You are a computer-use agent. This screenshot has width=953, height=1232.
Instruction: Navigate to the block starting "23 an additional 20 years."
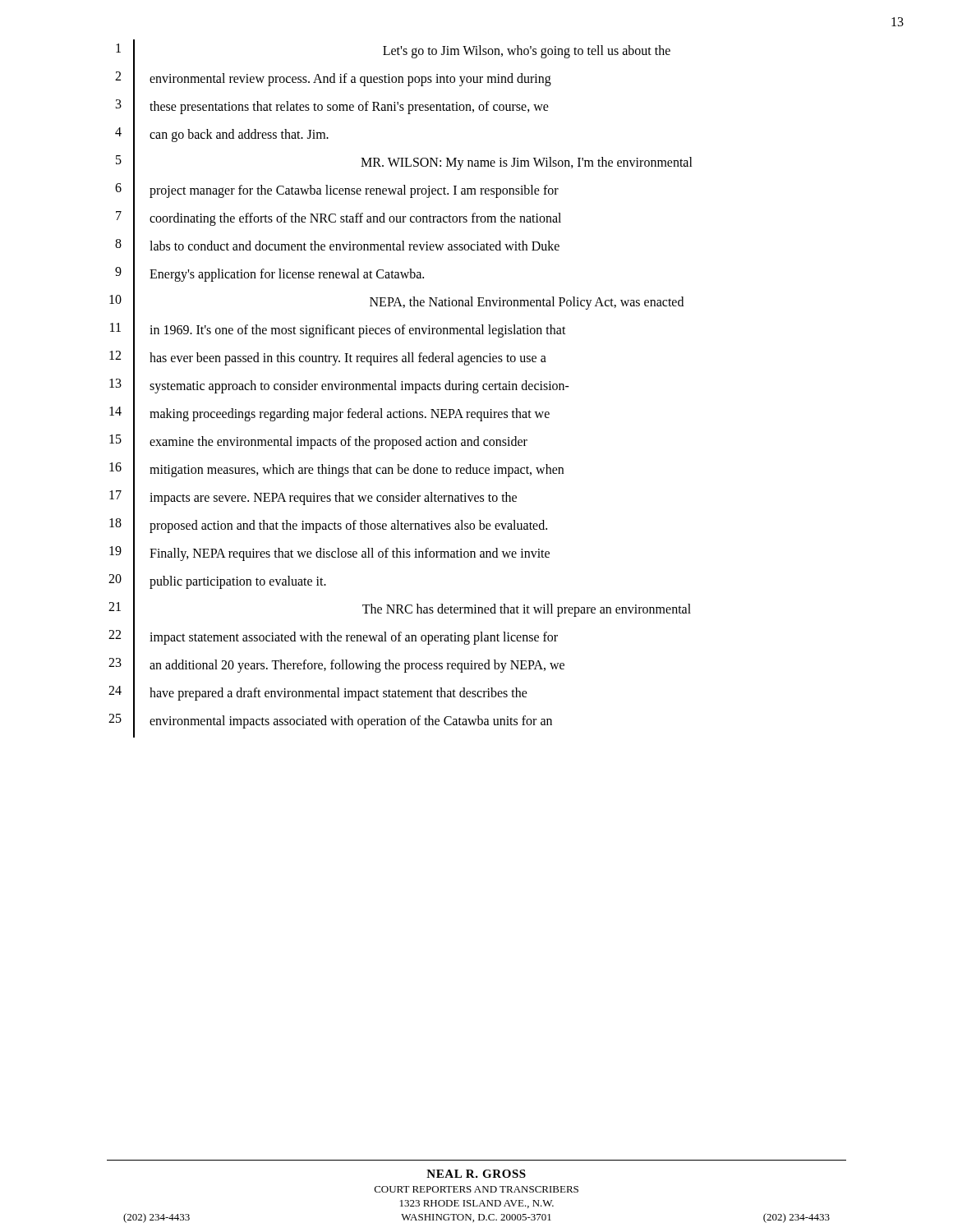pos(493,668)
